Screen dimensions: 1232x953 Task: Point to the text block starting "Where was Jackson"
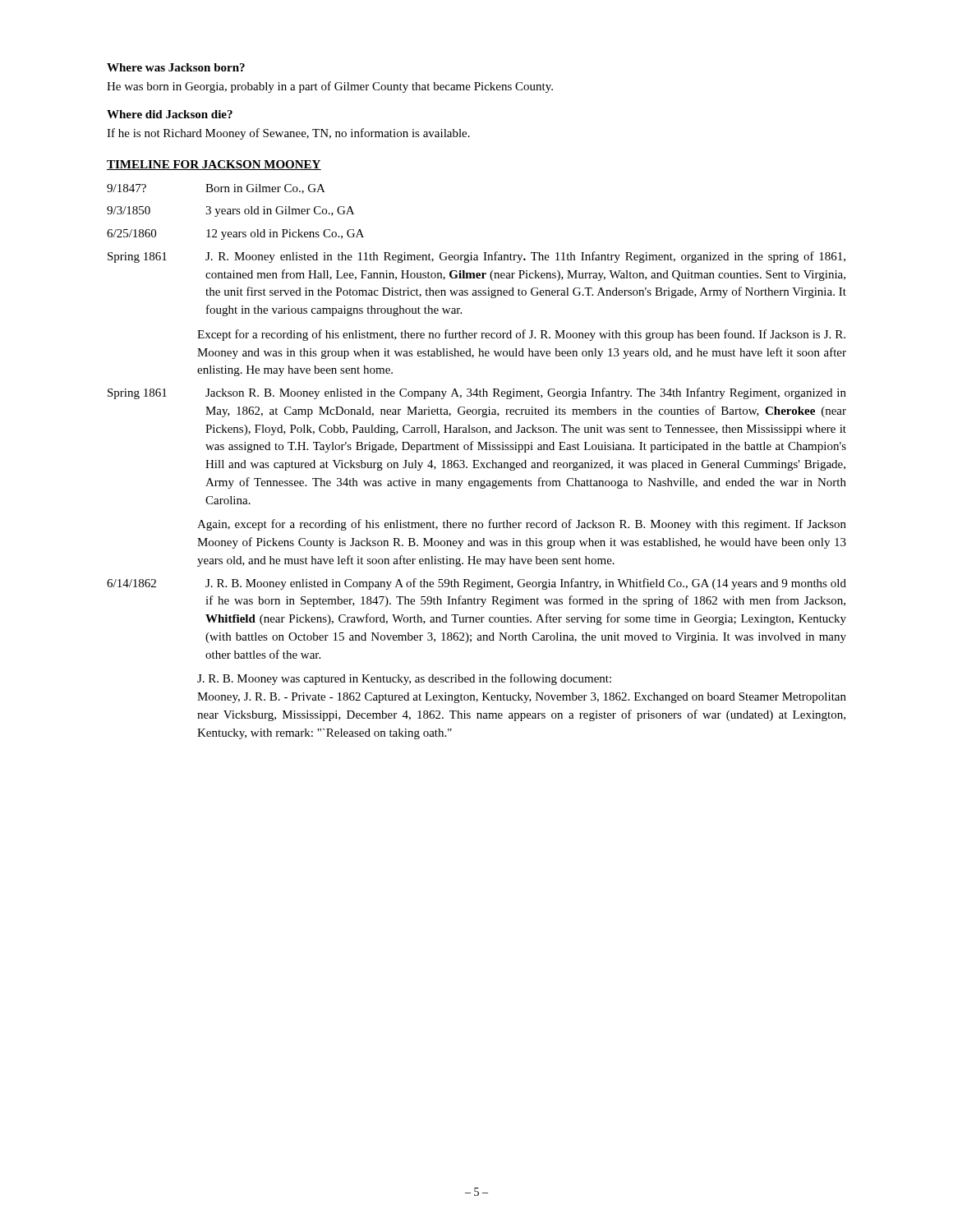176,67
